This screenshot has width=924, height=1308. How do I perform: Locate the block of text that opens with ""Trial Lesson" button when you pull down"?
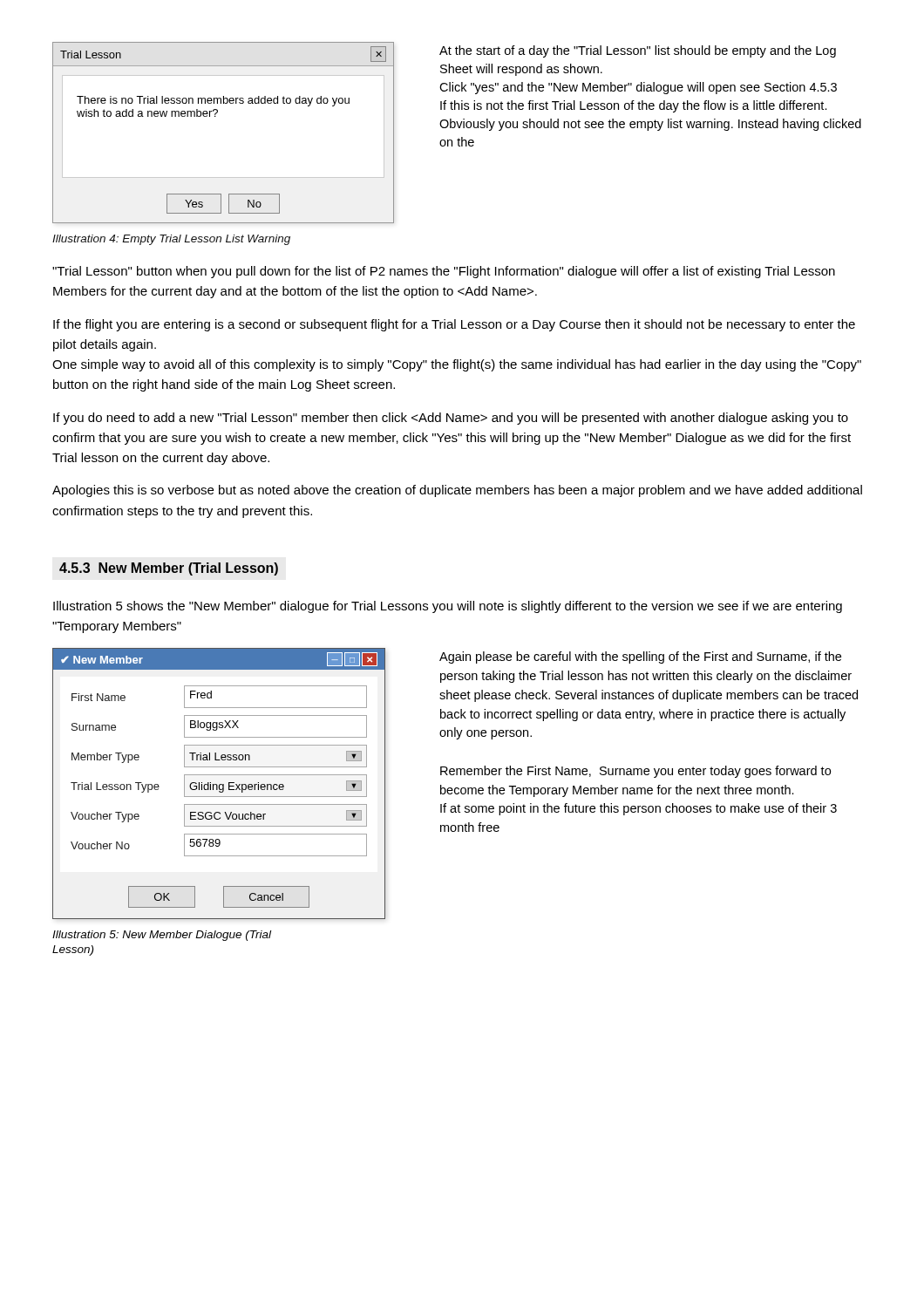coord(444,281)
